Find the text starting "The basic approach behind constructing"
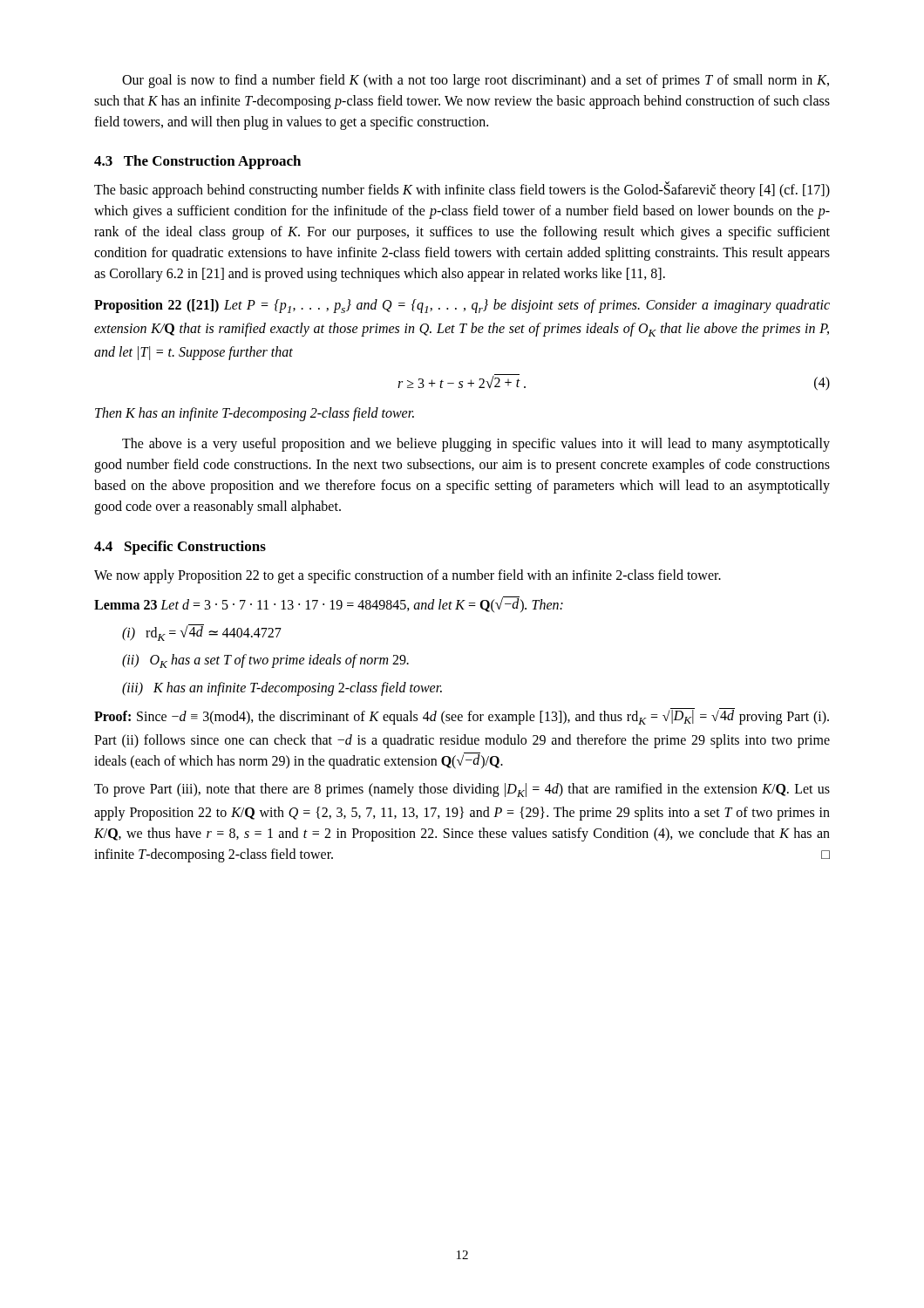The height and width of the screenshot is (1308, 924). click(x=462, y=232)
